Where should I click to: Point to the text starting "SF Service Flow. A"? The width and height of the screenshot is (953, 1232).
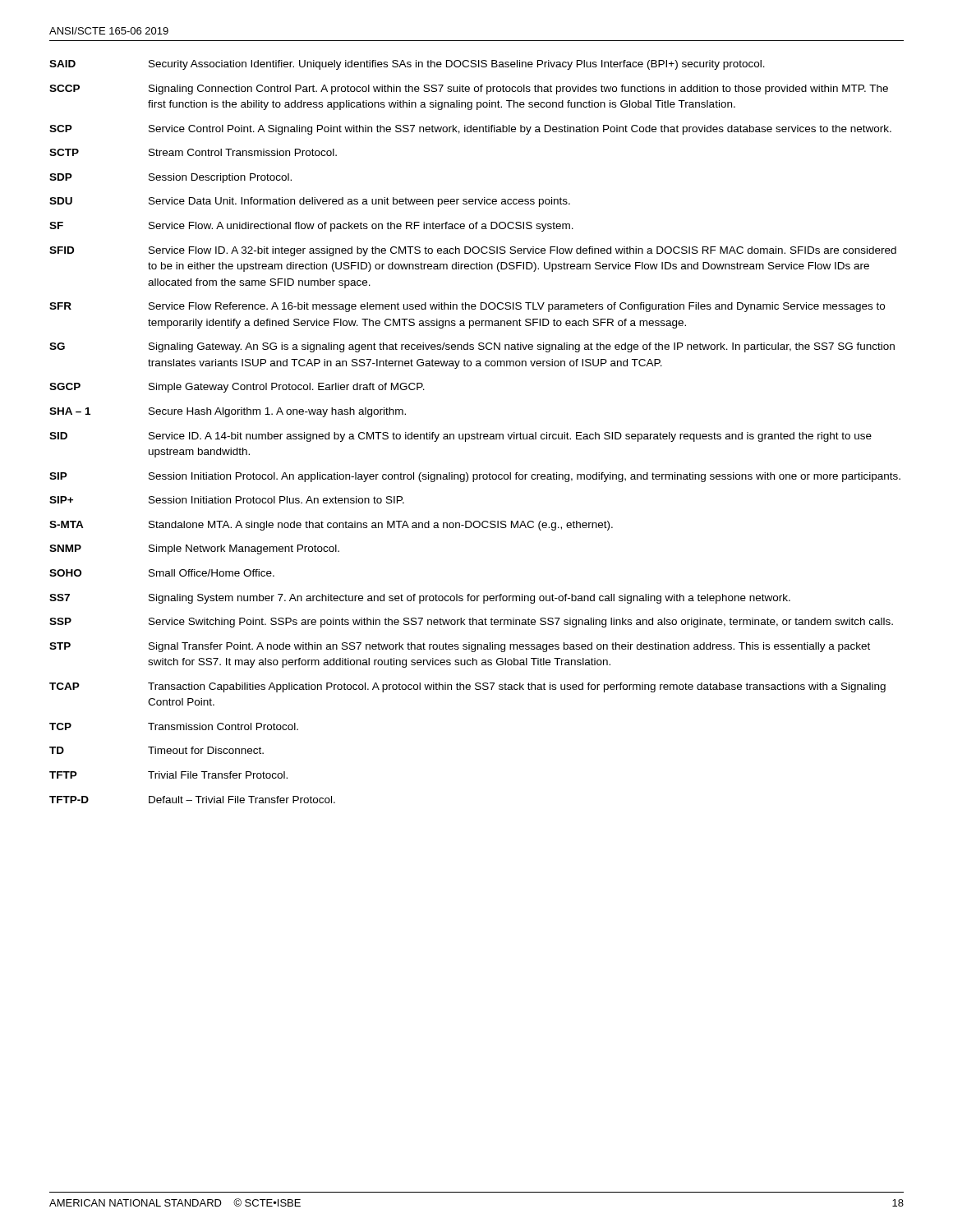[x=476, y=226]
